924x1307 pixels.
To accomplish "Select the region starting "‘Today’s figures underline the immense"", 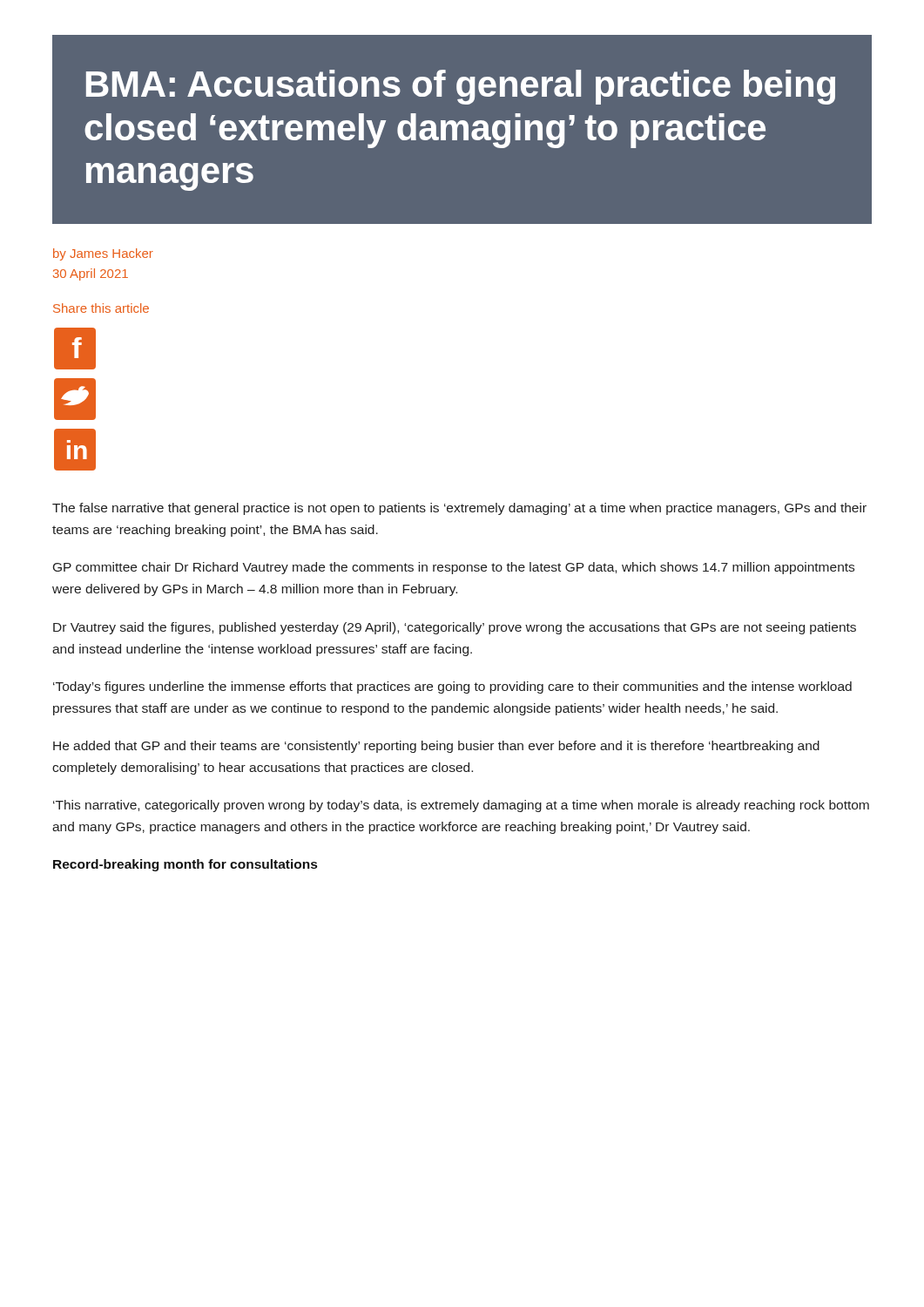I will (x=452, y=697).
